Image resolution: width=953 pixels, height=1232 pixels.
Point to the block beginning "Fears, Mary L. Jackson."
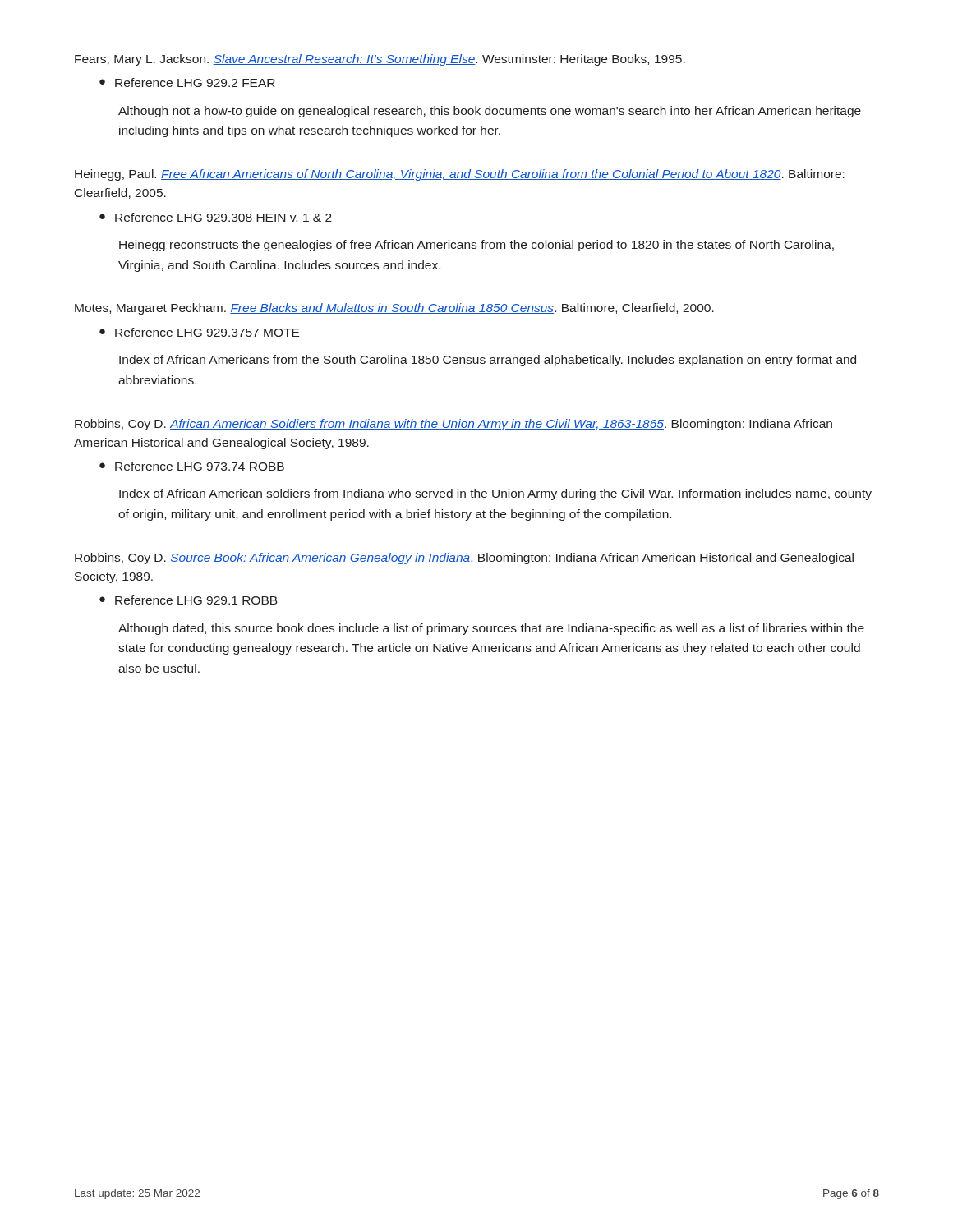[x=380, y=59]
